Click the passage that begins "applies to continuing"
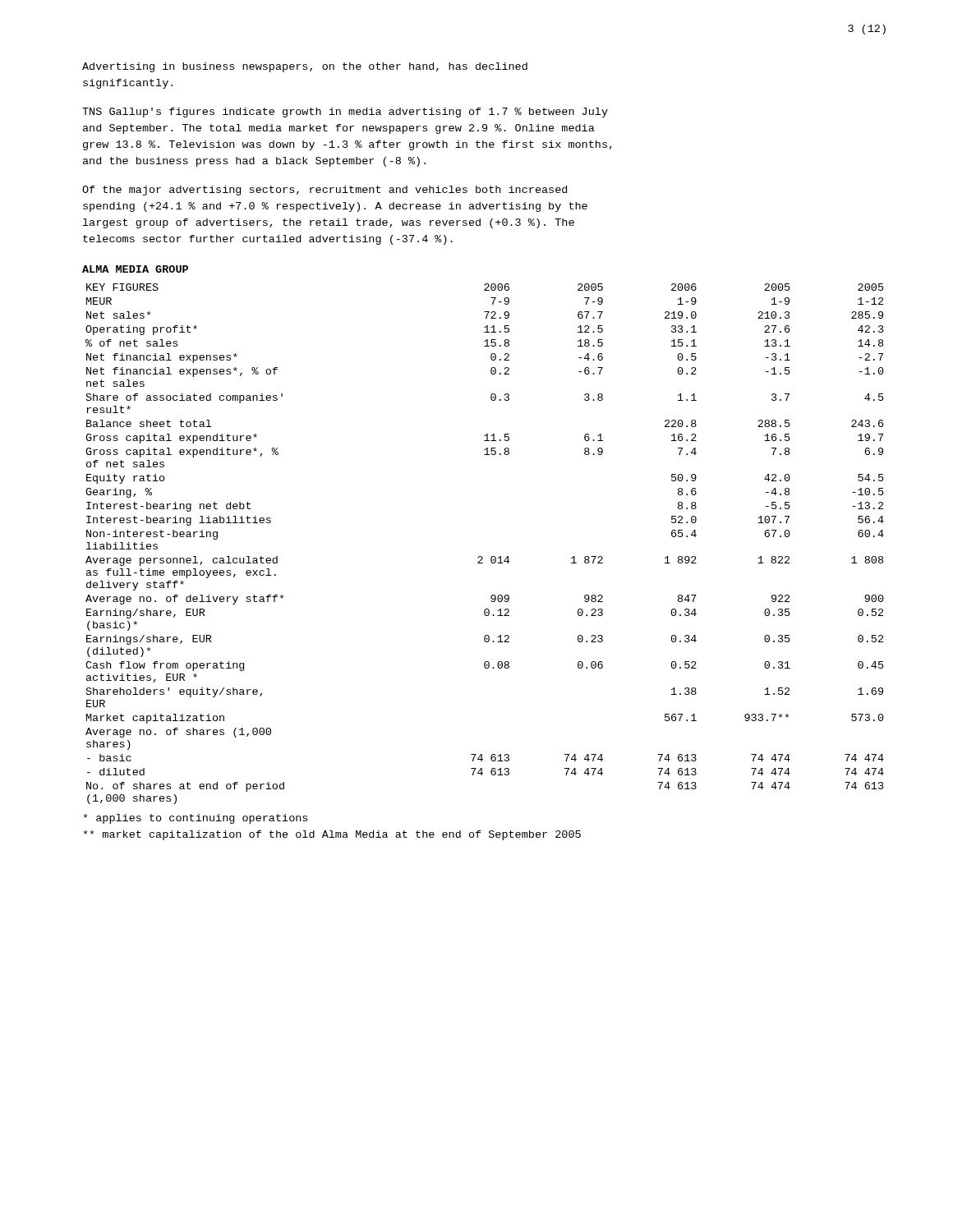Screen dimensions: 1232x953 [332, 826]
